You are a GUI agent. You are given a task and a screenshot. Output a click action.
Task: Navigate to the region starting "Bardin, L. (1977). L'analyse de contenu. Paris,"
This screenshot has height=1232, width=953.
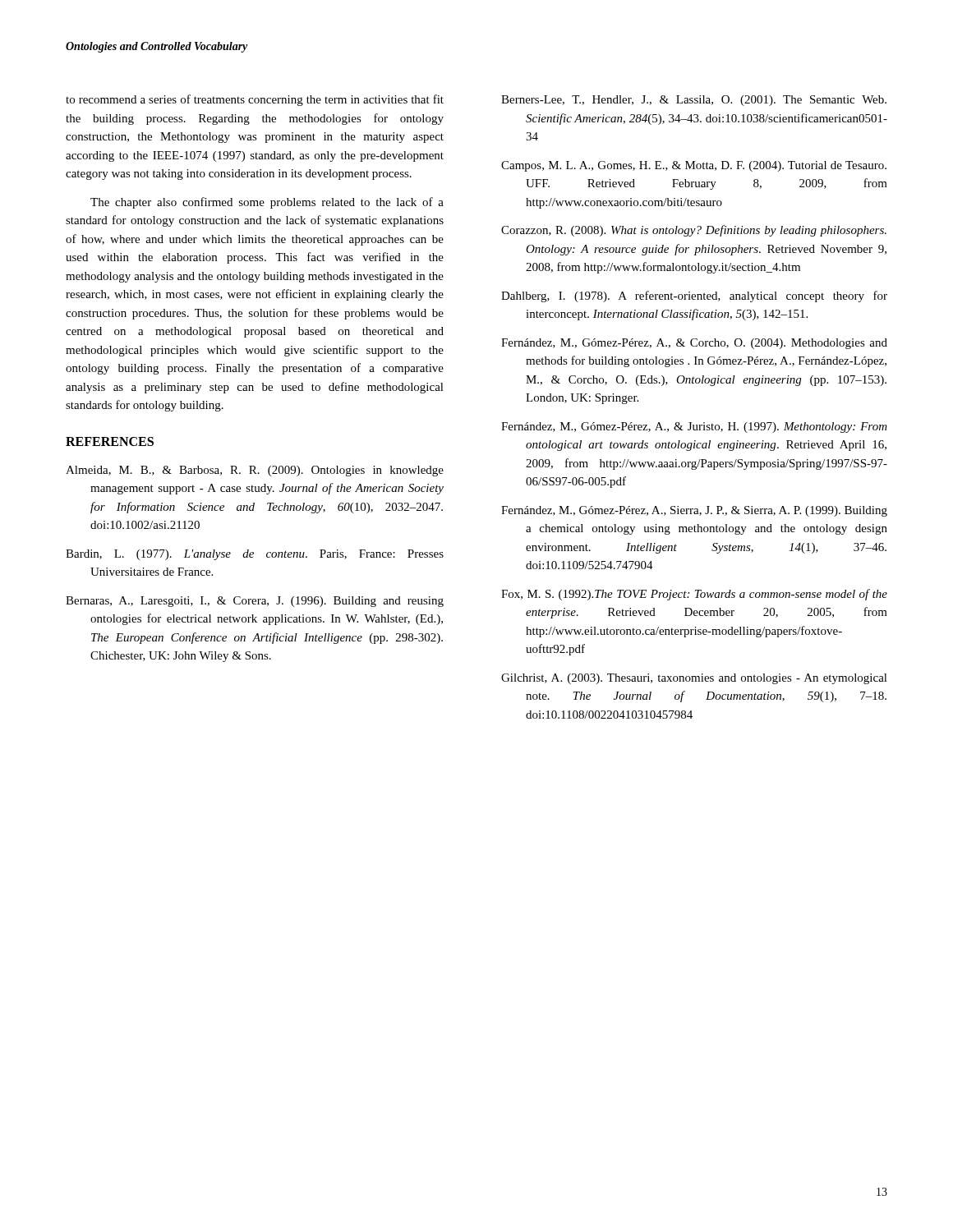pos(255,562)
